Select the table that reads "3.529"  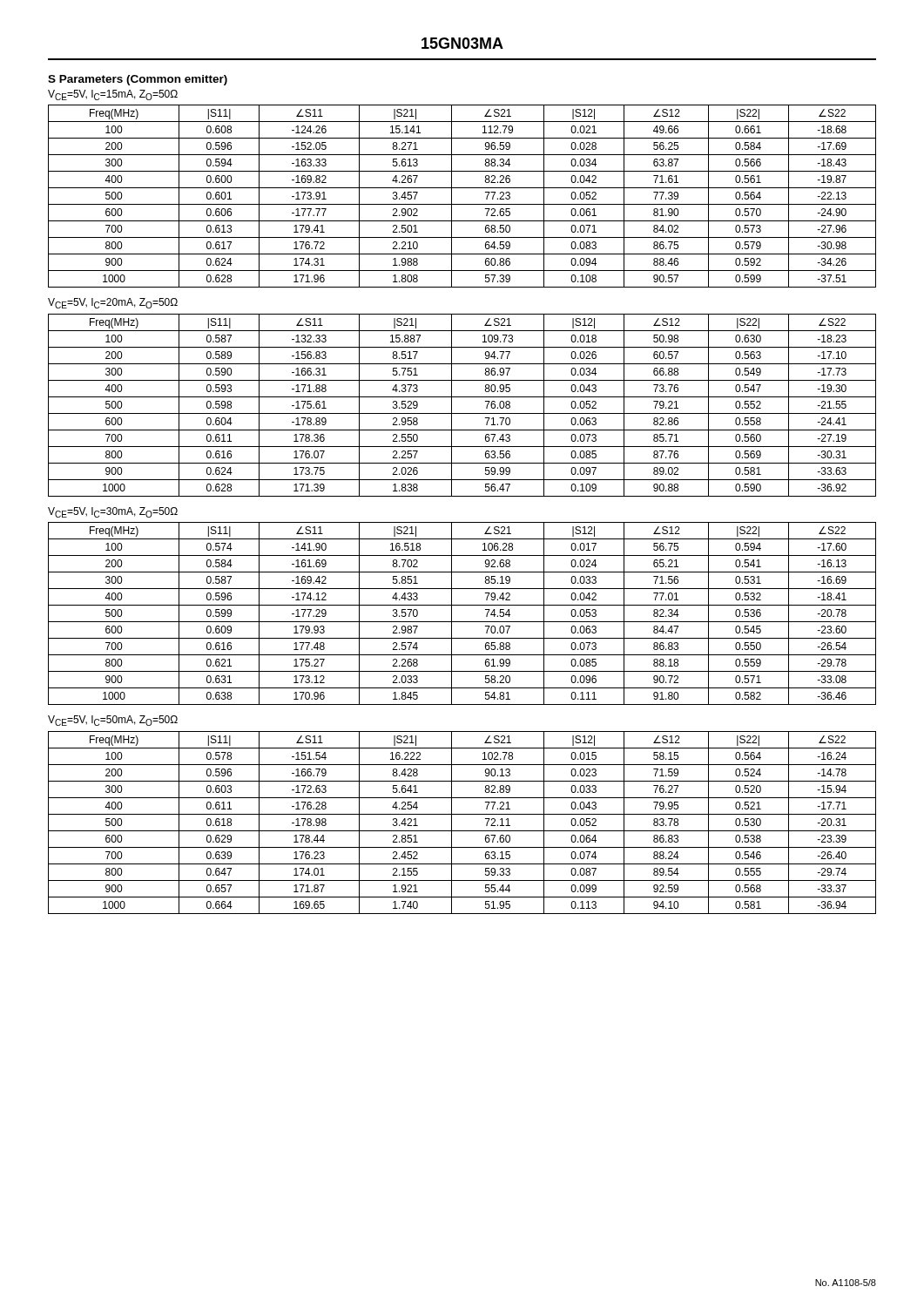[x=462, y=405]
